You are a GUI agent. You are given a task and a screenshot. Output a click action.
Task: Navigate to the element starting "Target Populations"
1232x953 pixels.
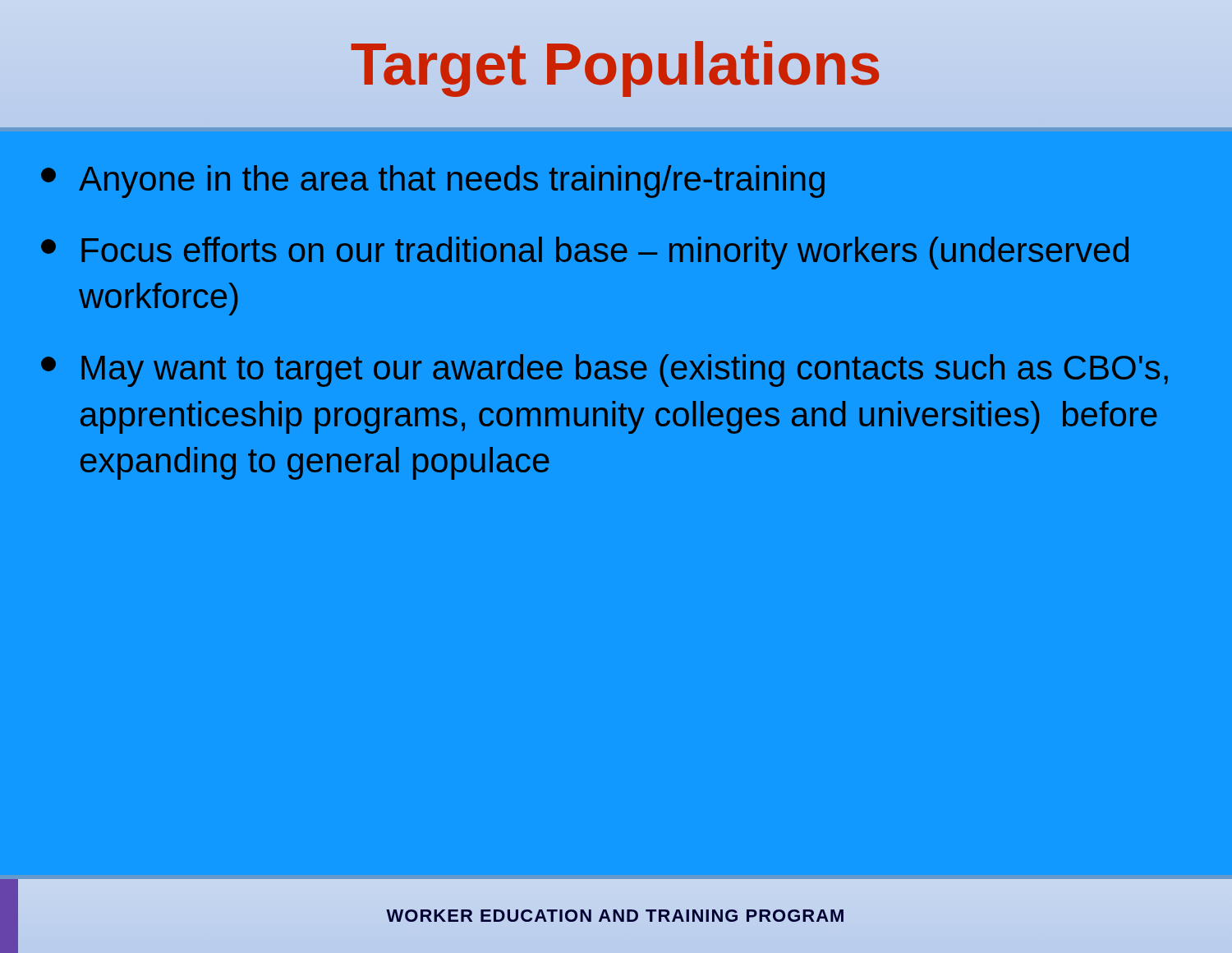click(x=616, y=64)
